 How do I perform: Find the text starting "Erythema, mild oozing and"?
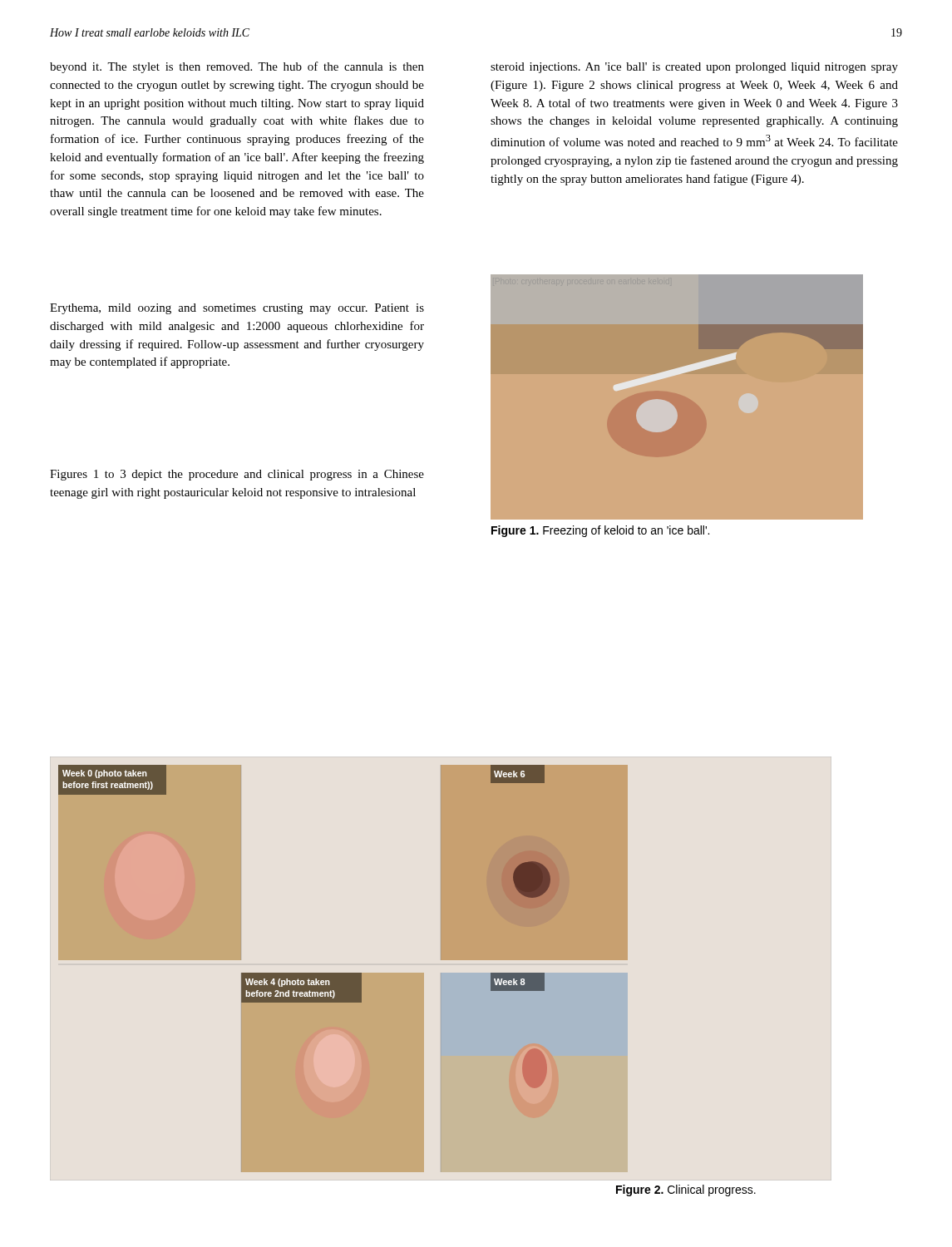click(x=237, y=335)
